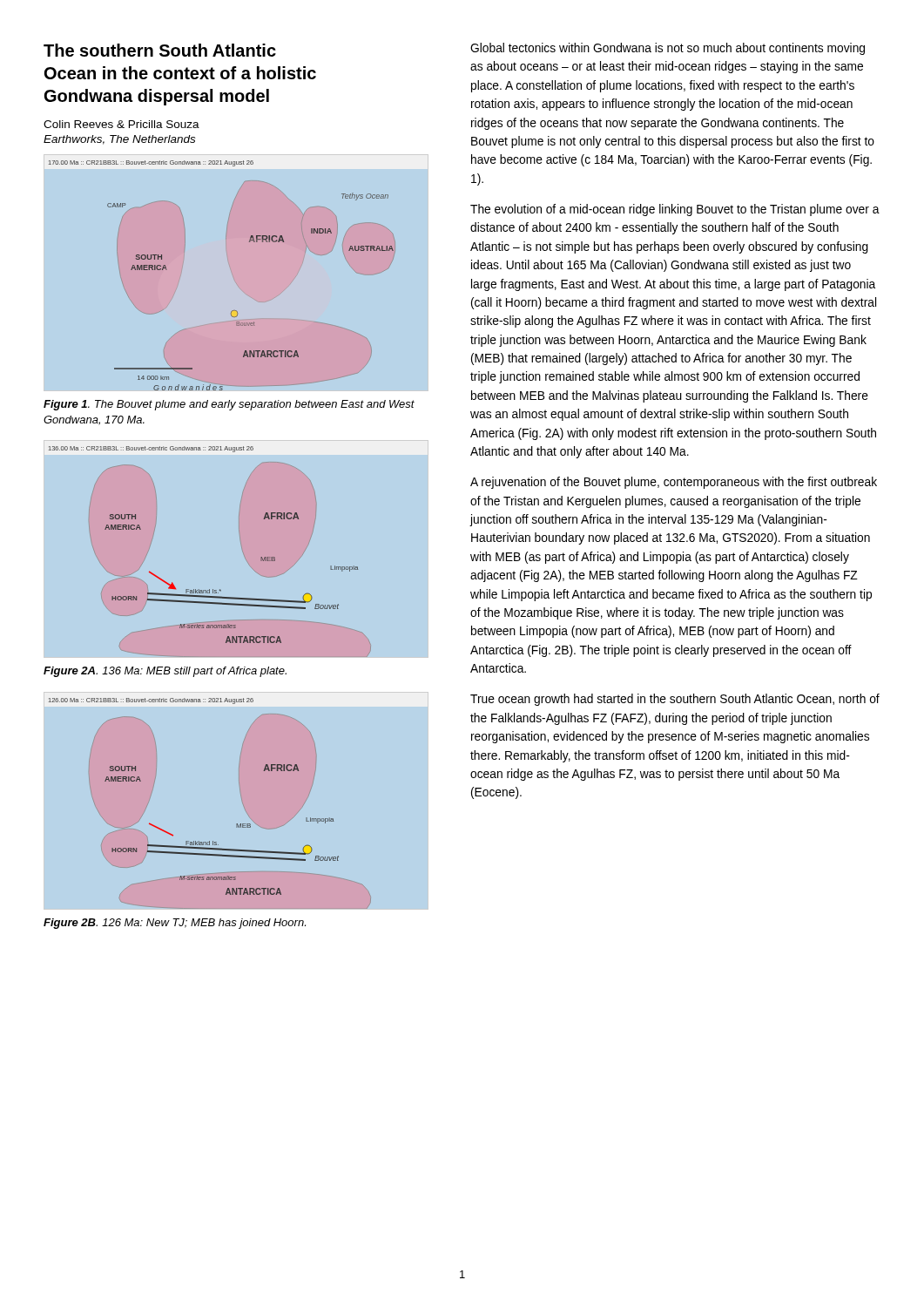Point to the block beginning "A rejuvenation of the"
This screenshot has width=924, height=1307.
[x=674, y=576]
